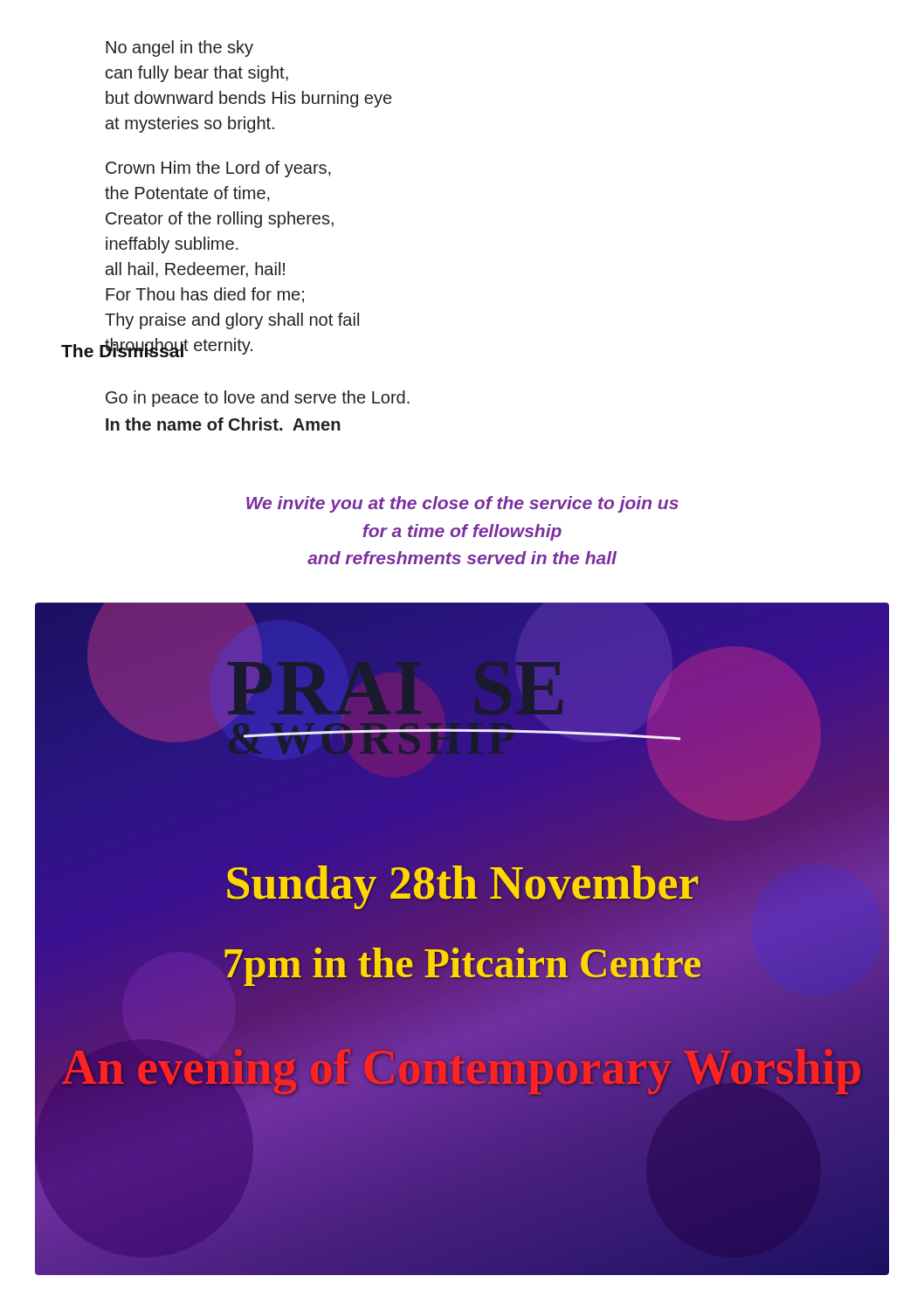Locate the photo
Image resolution: width=924 pixels, height=1310 pixels.
462,939
